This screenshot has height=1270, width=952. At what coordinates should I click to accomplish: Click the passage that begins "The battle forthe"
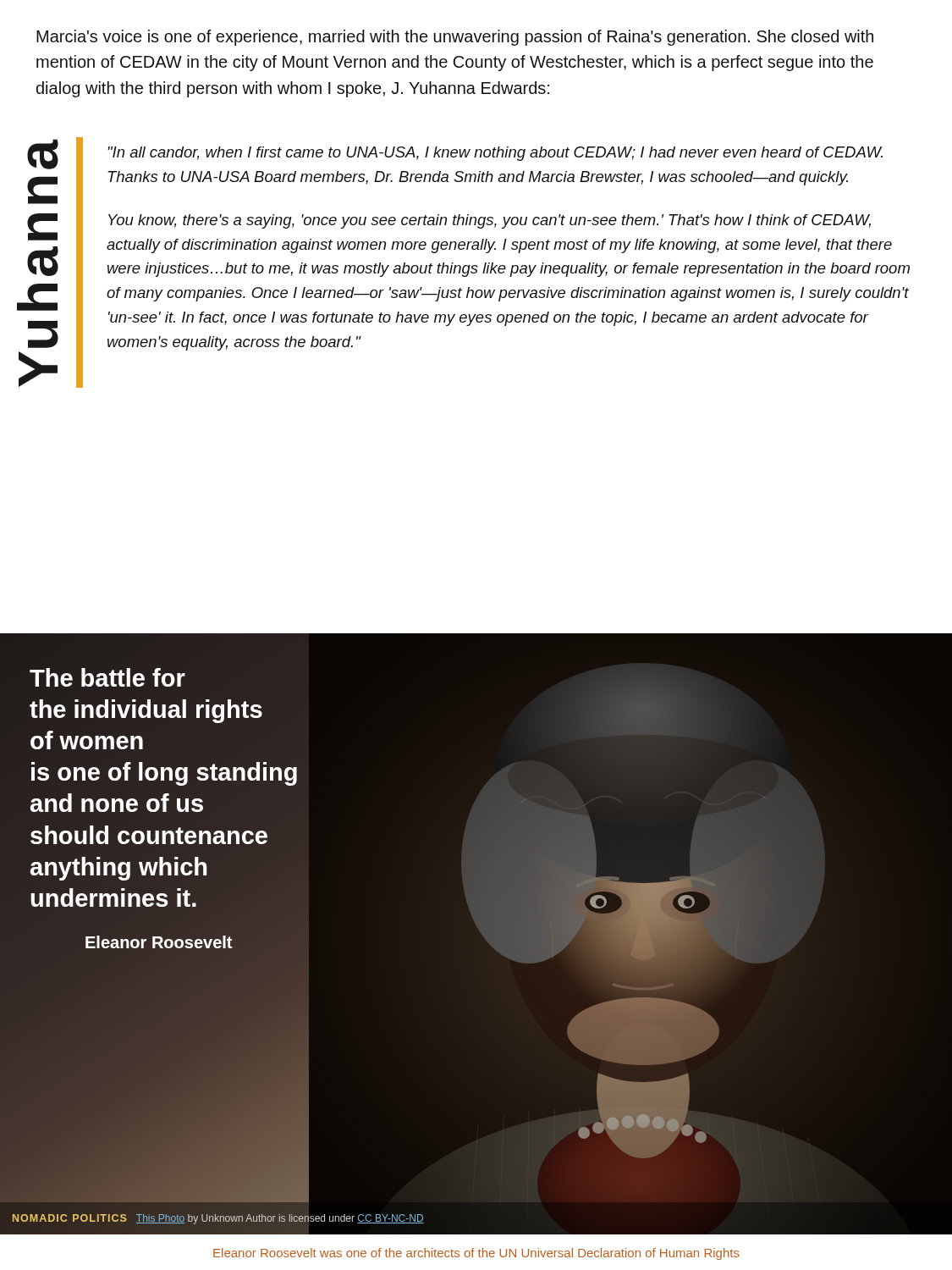pyautogui.click(x=164, y=788)
